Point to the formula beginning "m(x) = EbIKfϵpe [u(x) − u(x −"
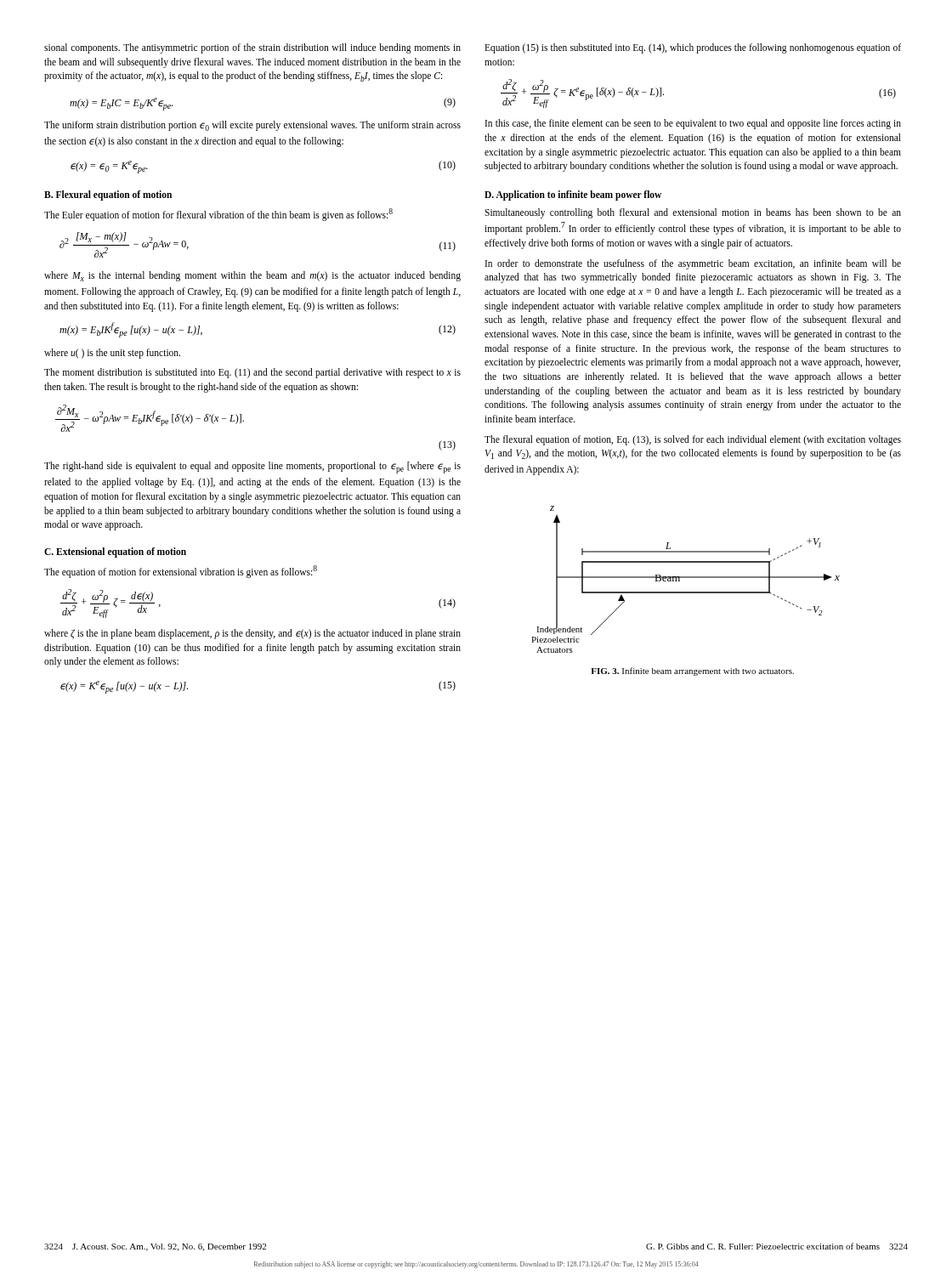 (x=140, y=329)
